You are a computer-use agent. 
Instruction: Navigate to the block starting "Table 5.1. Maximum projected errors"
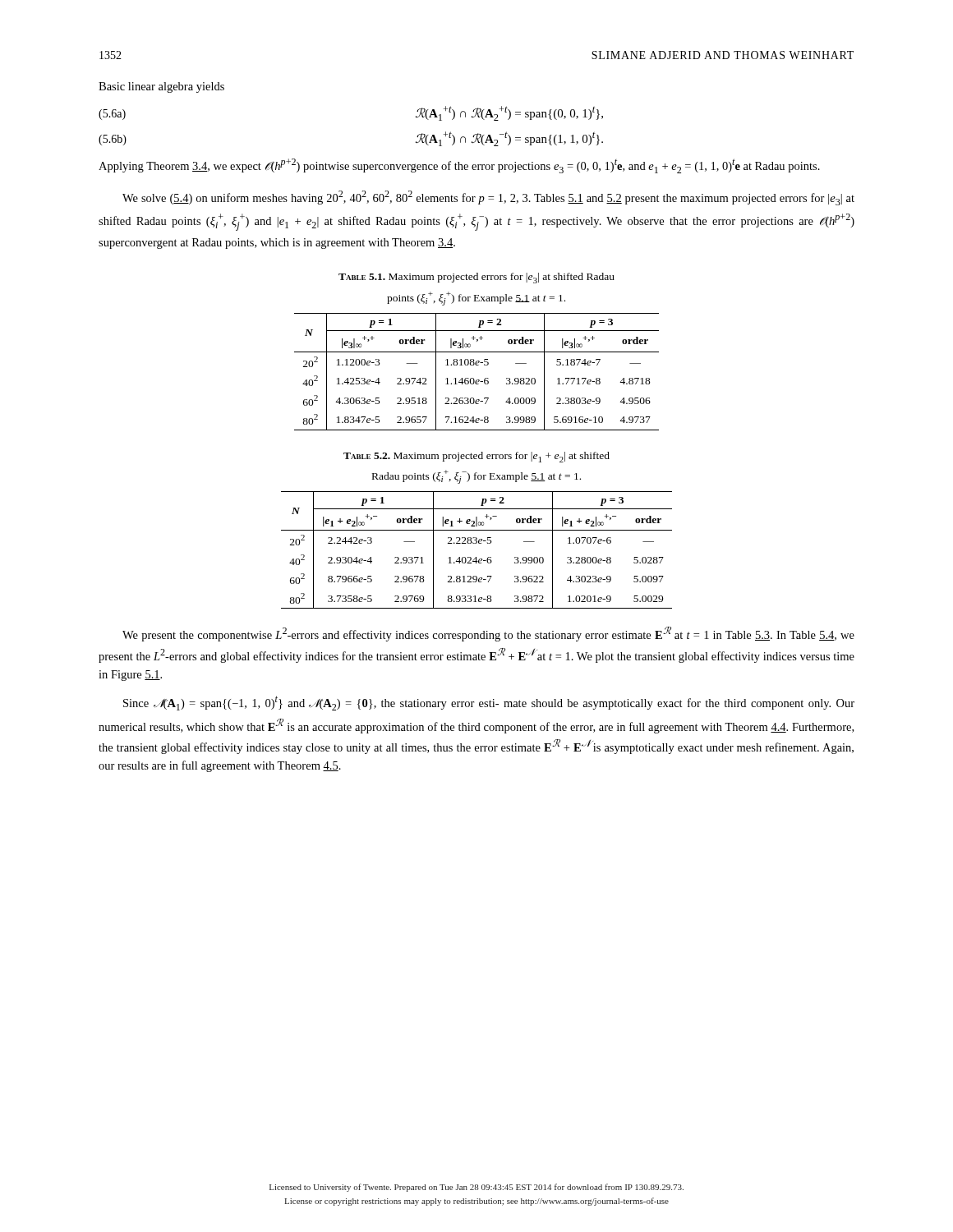coord(476,288)
